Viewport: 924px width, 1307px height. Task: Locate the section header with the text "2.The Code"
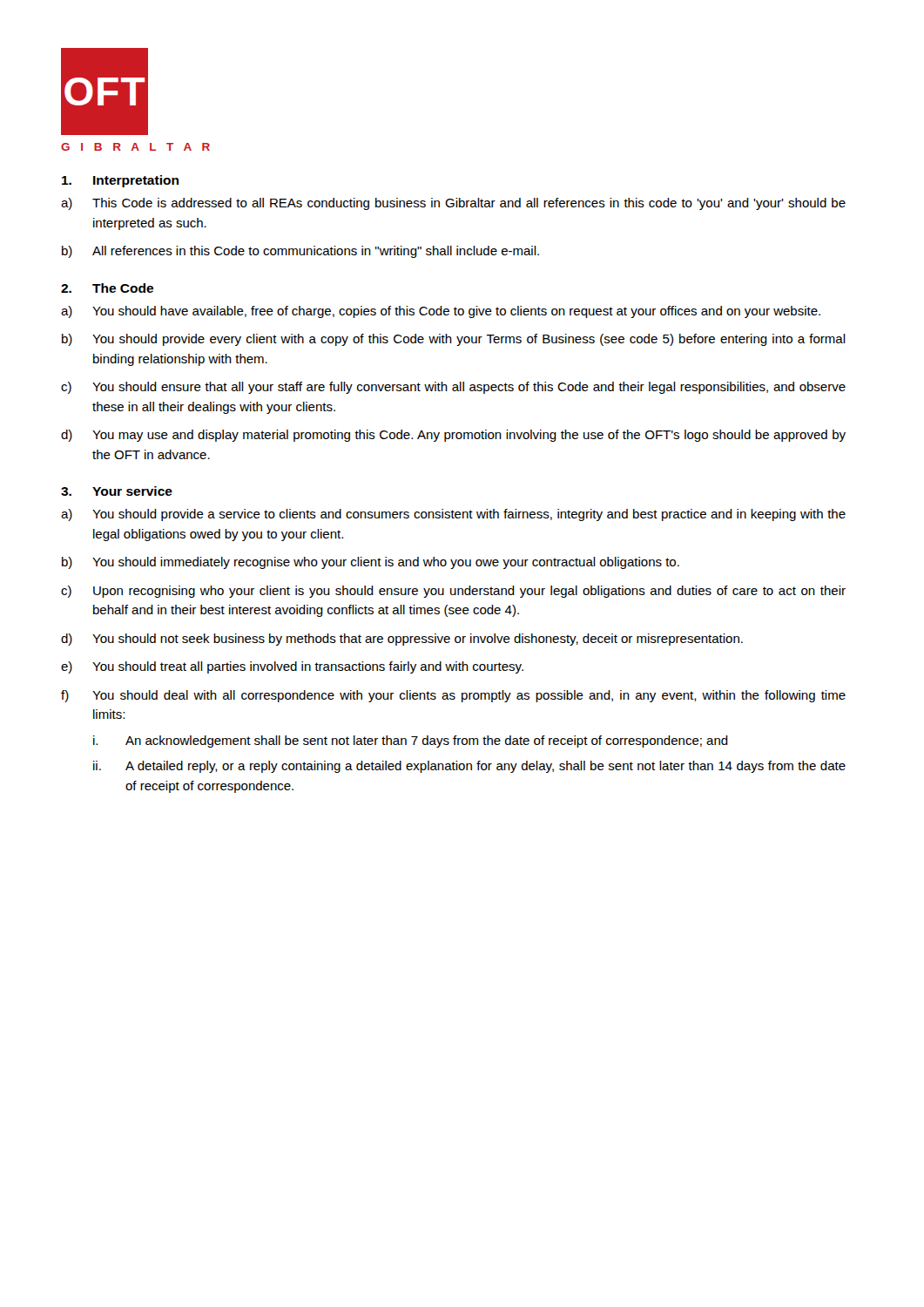(x=107, y=288)
